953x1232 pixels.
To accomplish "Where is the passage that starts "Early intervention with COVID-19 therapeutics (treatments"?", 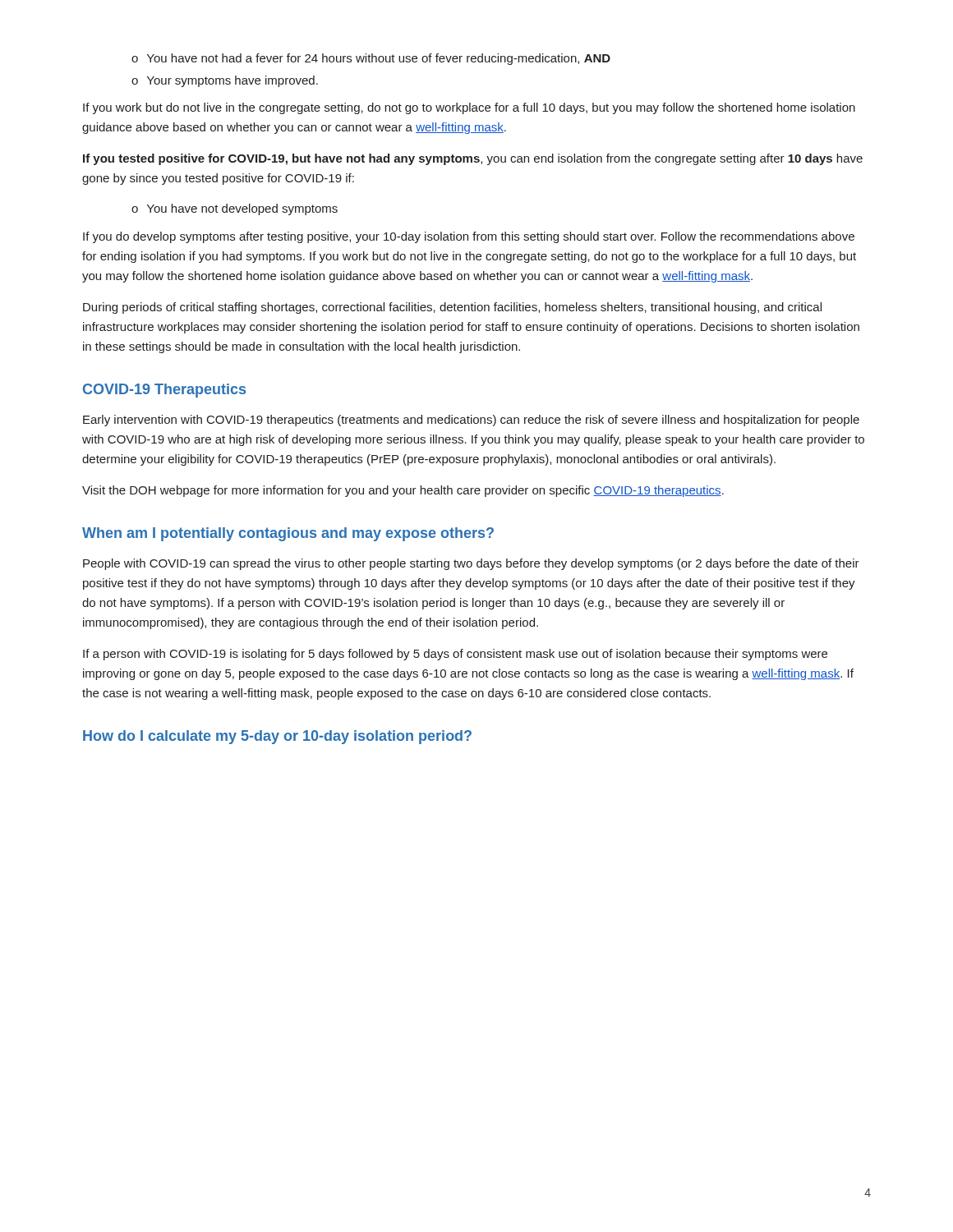I will 473,439.
